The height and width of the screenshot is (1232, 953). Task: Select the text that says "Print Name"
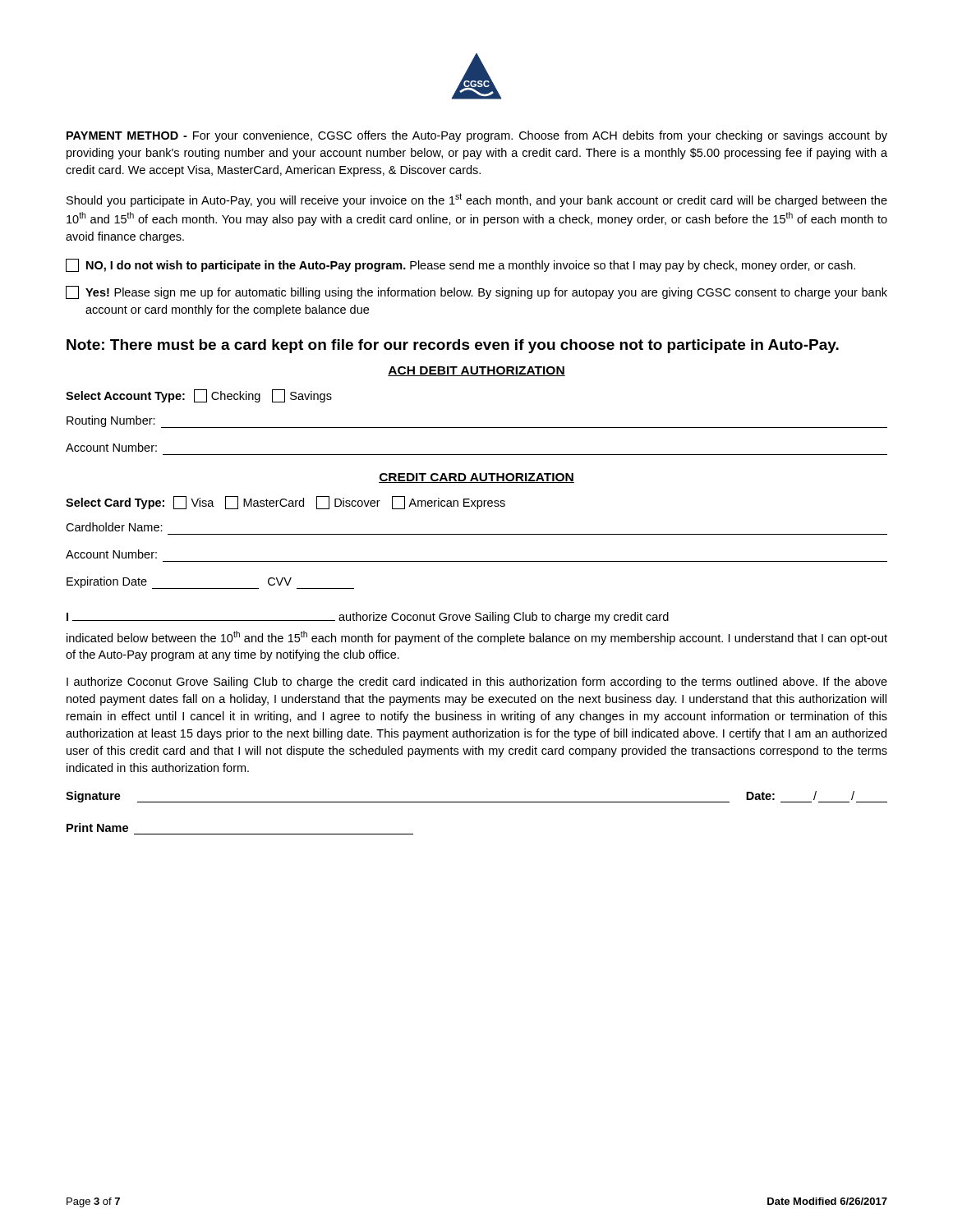pos(239,827)
